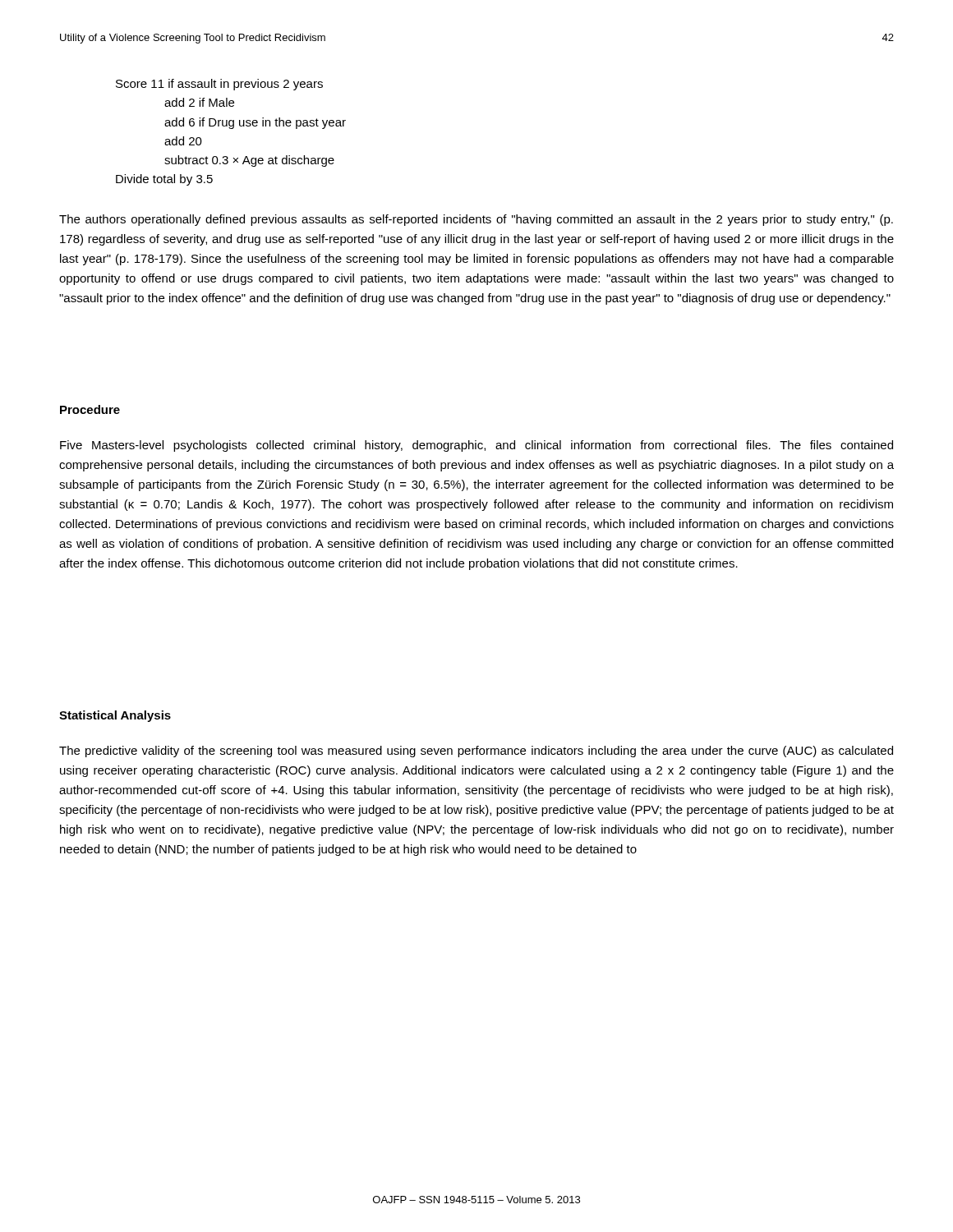Locate the element starting "Statistical Analysis"
953x1232 pixels.
pyautogui.click(x=115, y=715)
